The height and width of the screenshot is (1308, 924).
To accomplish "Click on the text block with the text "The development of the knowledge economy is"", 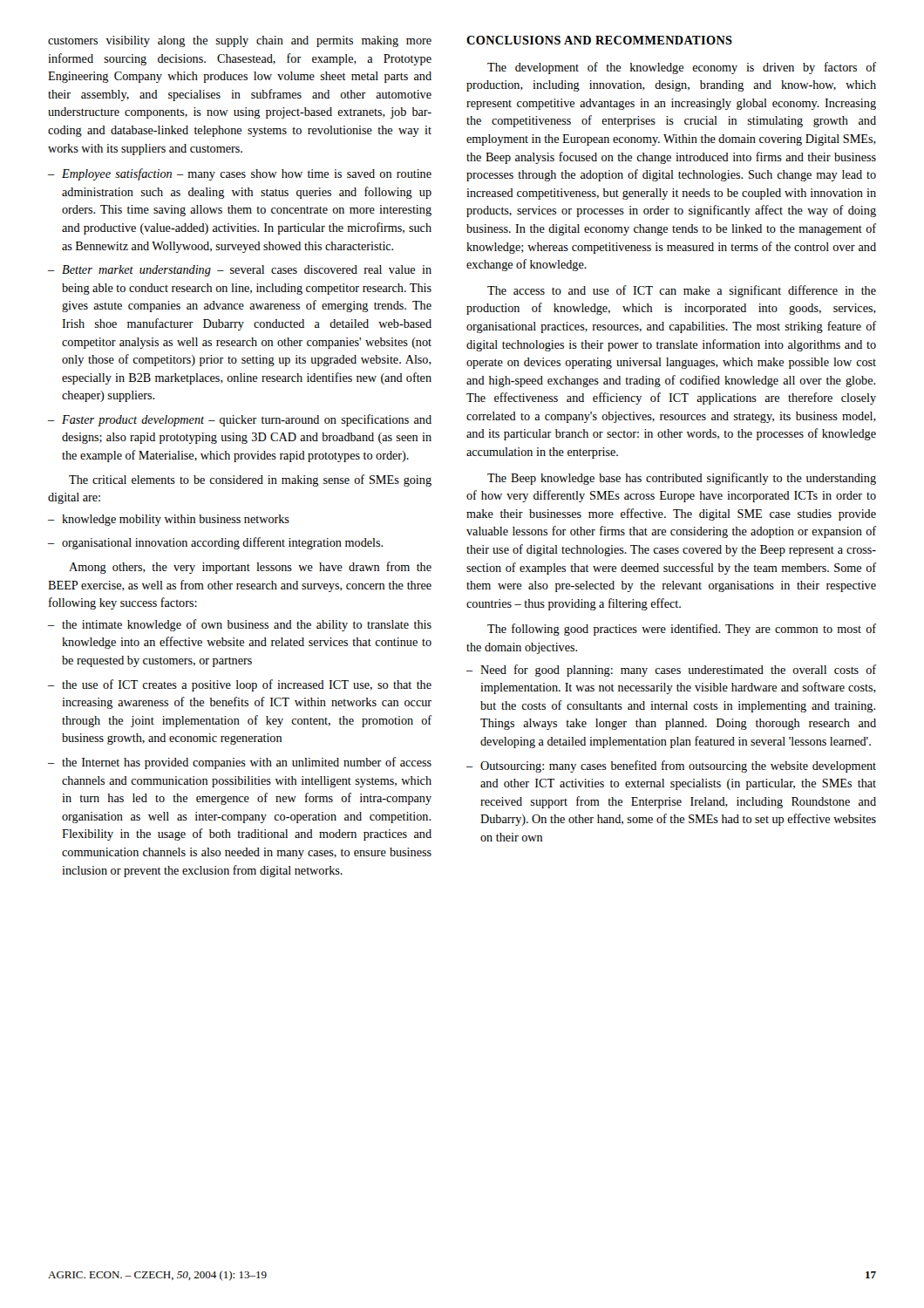I will coord(671,166).
